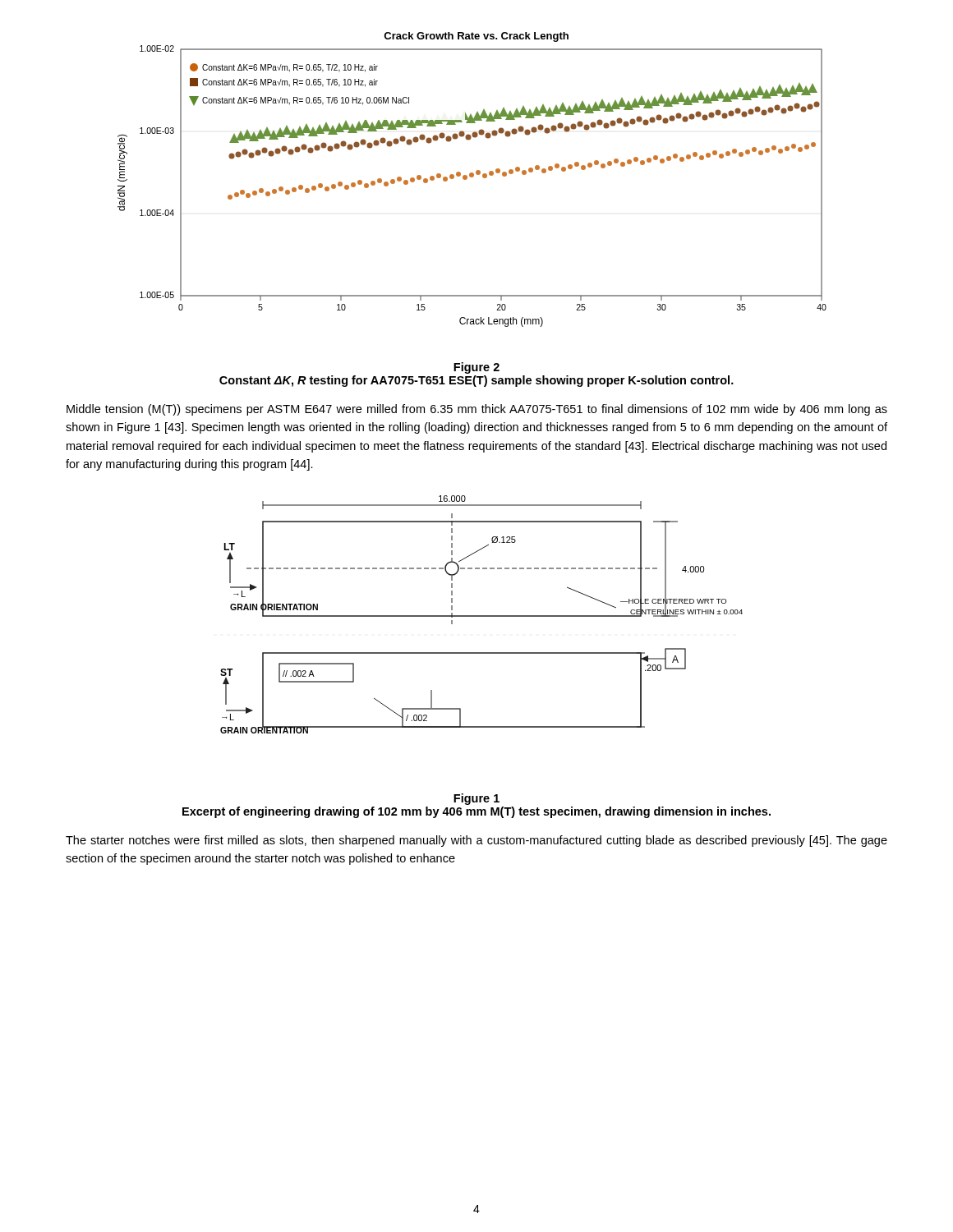The image size is (953, 1232).
Task: Navigate to the block starting "The starter notches were first milled"
Action: point(476,849)
